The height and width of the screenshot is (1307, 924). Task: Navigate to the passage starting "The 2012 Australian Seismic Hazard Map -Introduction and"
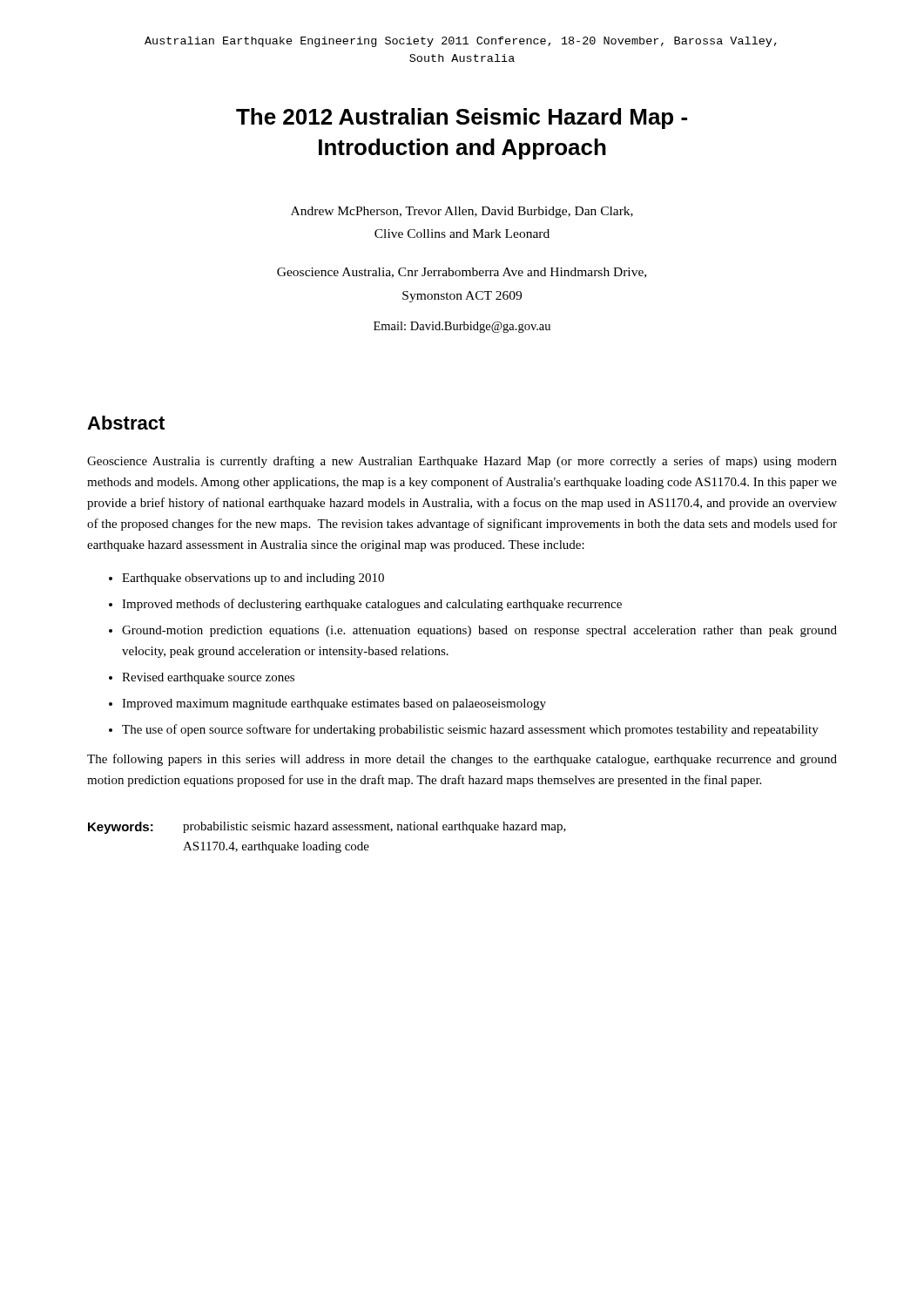click(x=462, y=132)
